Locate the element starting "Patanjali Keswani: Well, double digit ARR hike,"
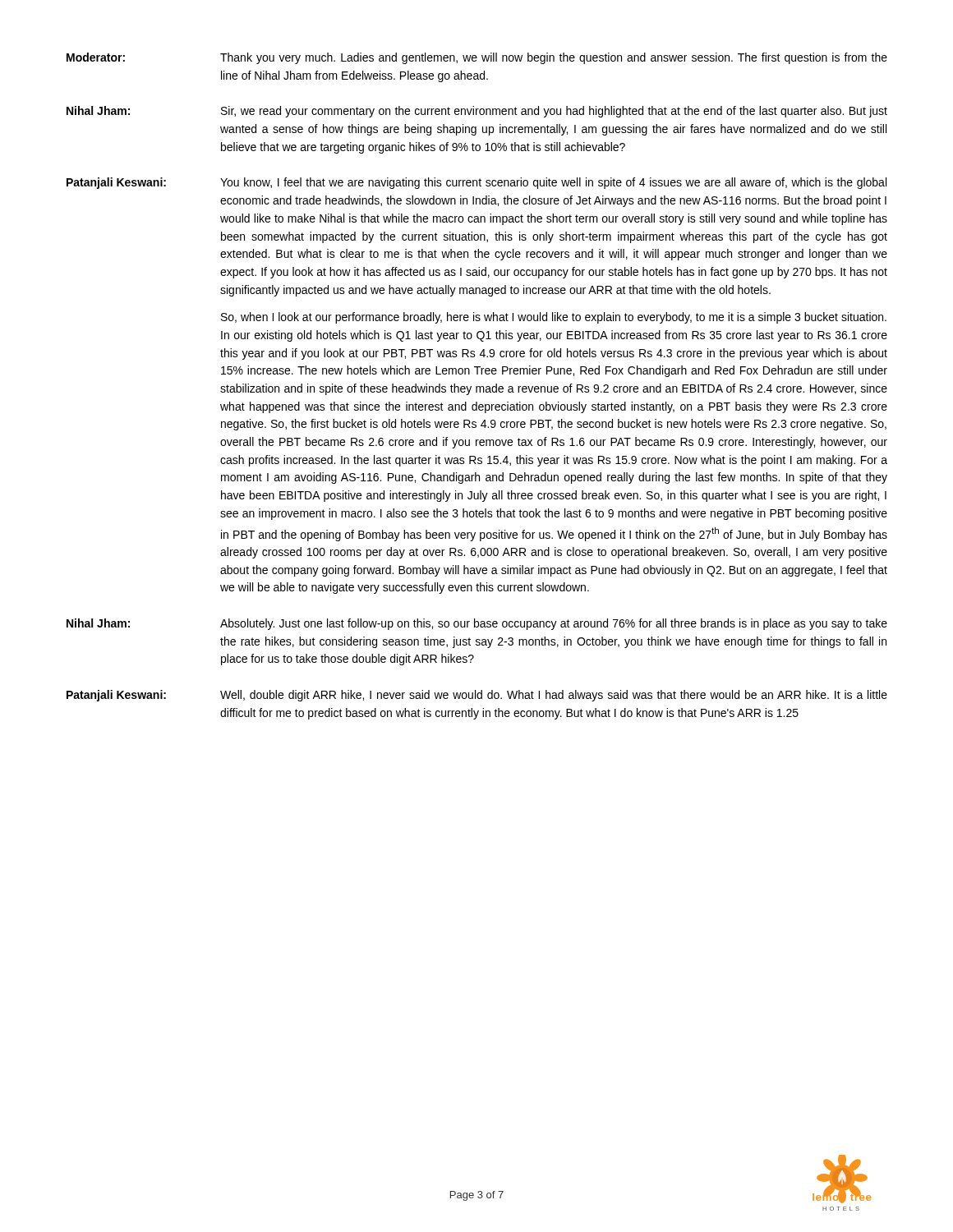This screenshot has height=1232, width=953. [476, 704]
